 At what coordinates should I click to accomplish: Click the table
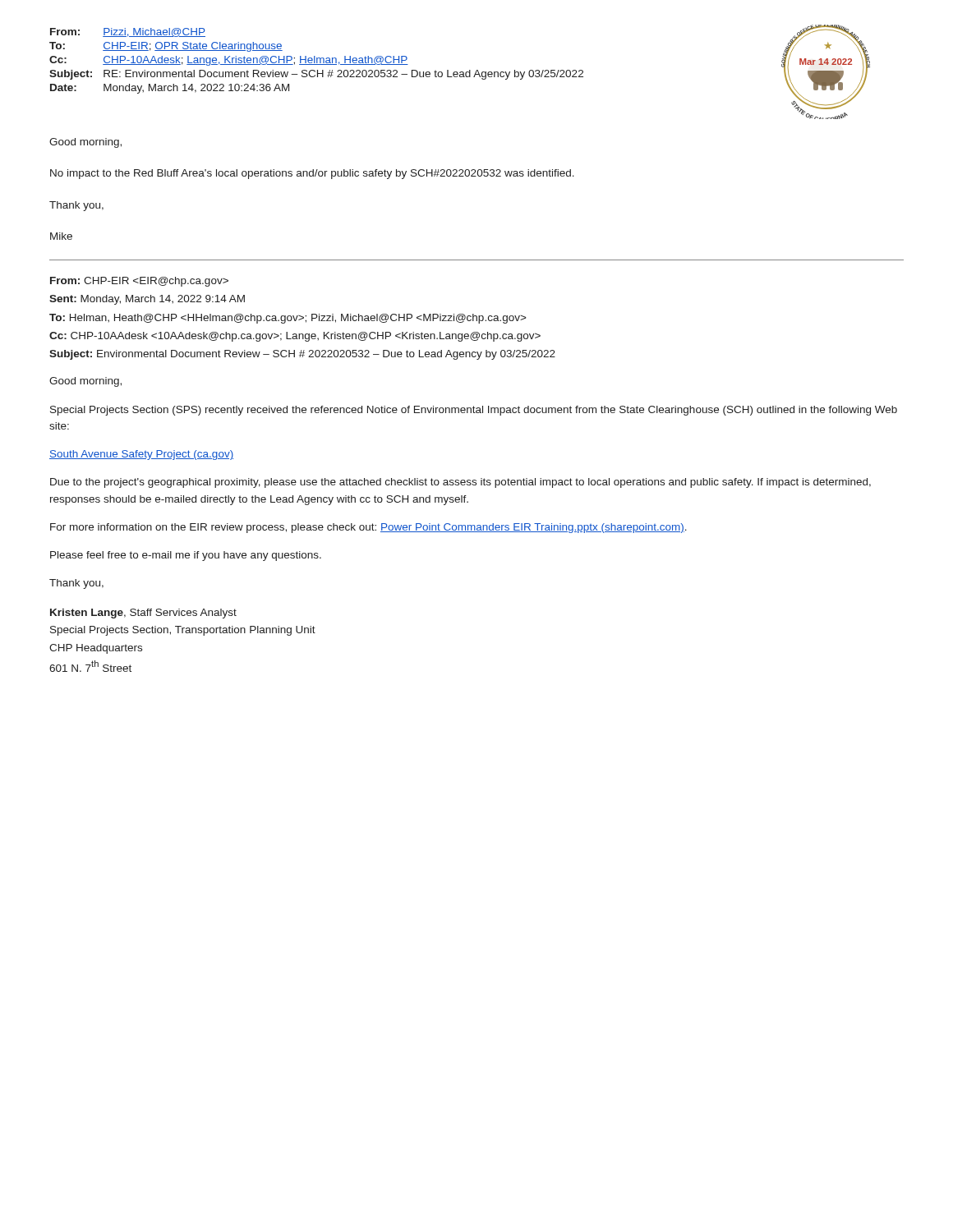(394, 60)
